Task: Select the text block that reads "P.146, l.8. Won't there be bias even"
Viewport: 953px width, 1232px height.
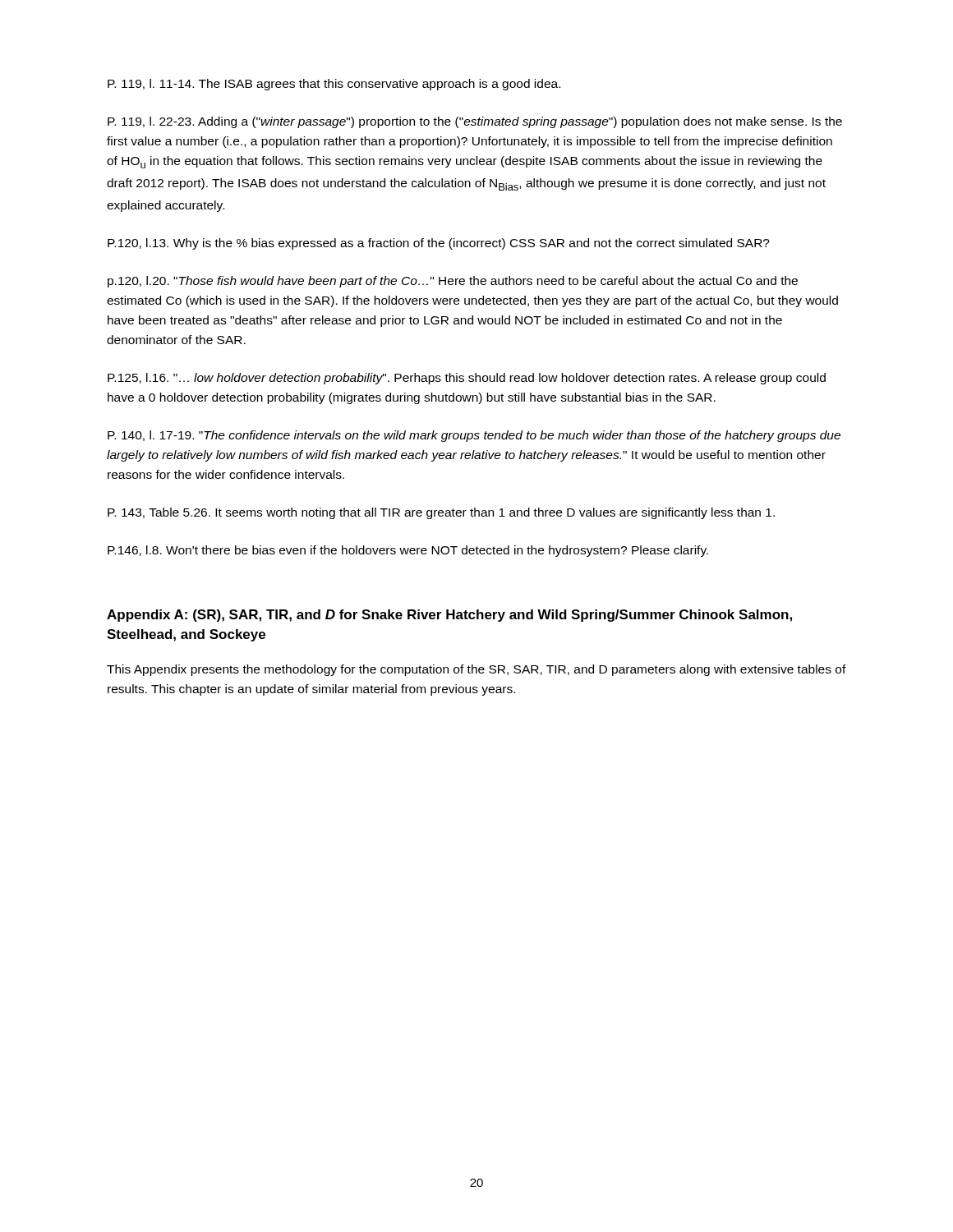Action: [408, 550]
